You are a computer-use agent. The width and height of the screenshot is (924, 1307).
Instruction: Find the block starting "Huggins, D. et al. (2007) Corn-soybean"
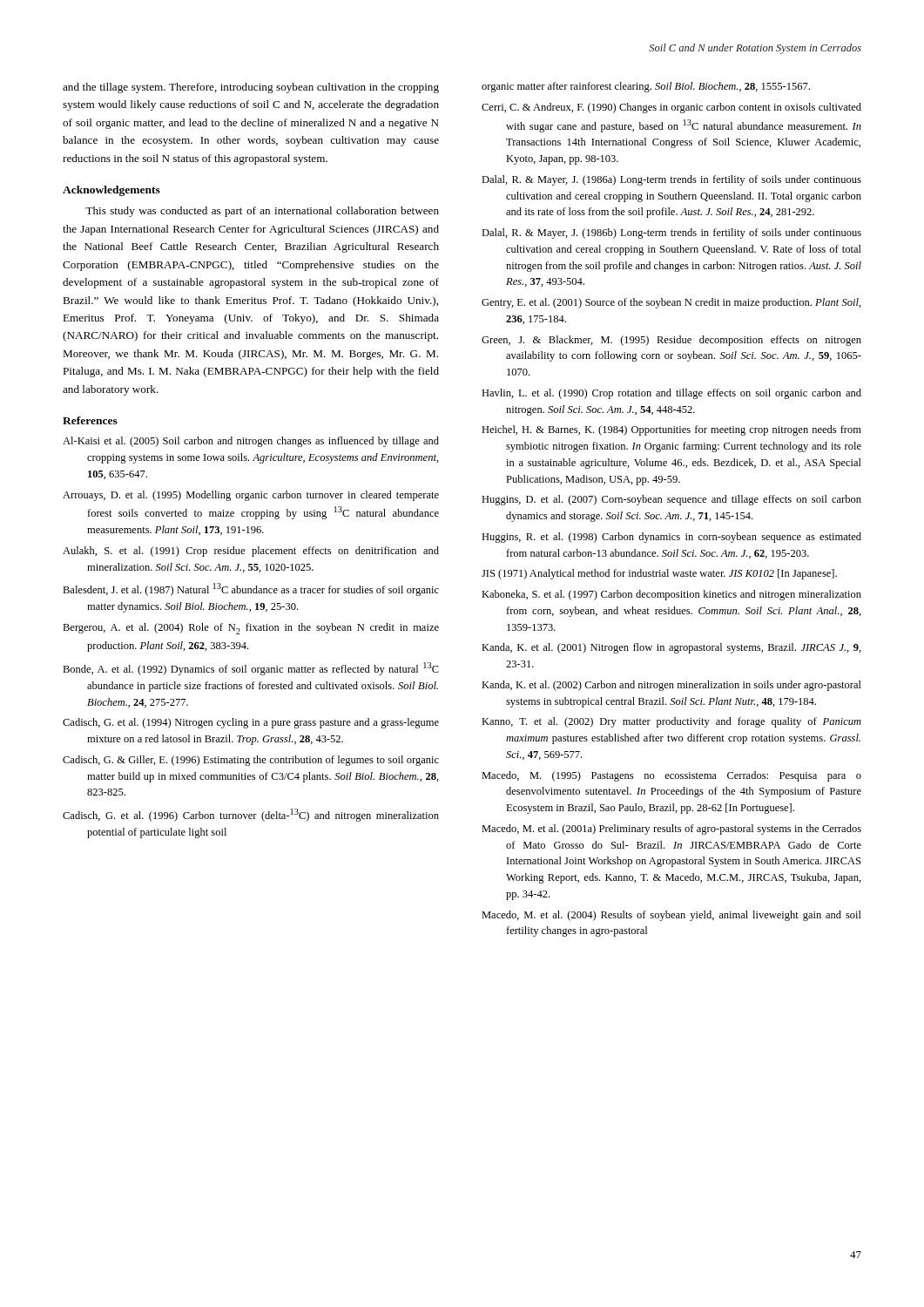[x=671, y=508]
